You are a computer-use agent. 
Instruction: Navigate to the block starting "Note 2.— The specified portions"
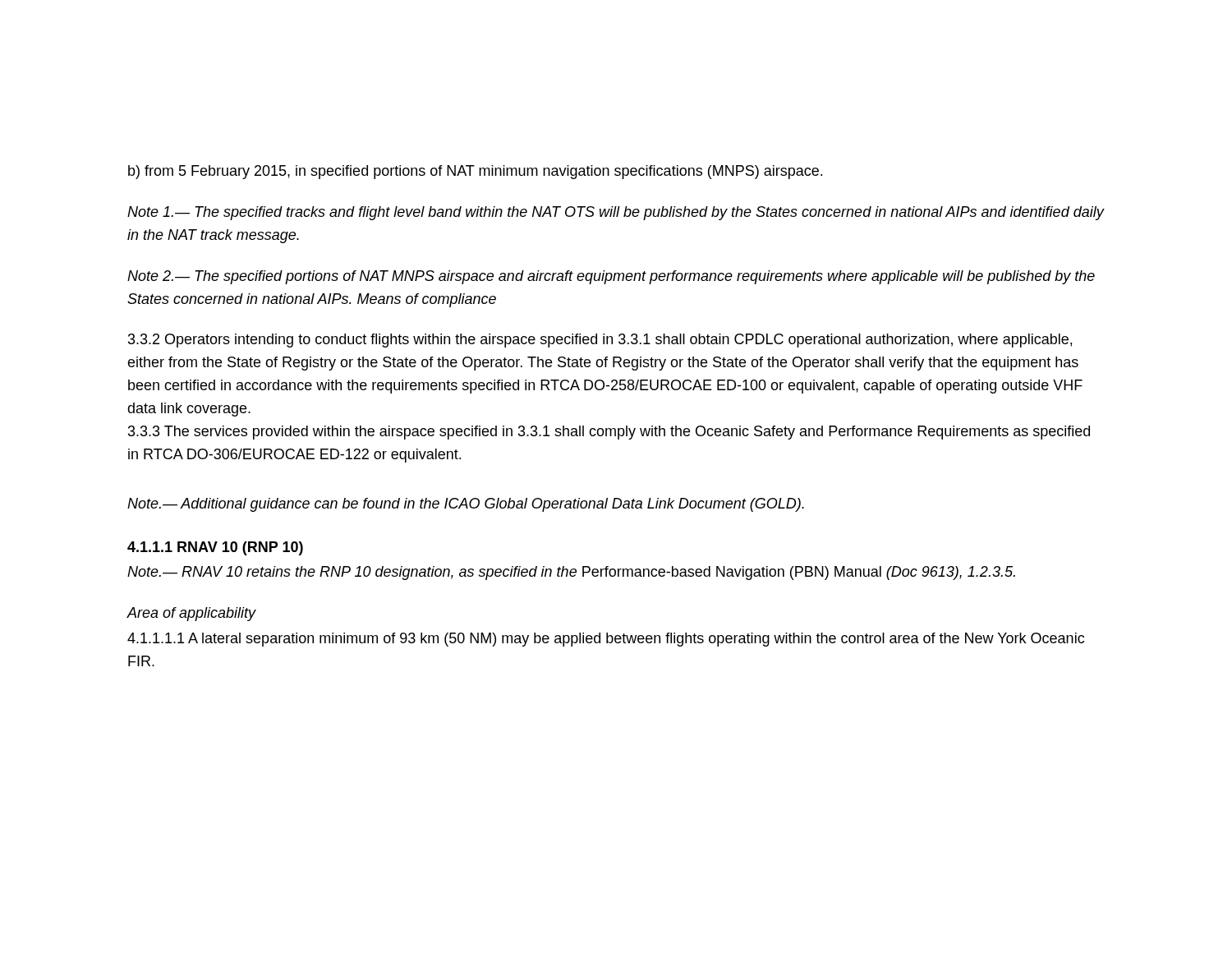611,287
